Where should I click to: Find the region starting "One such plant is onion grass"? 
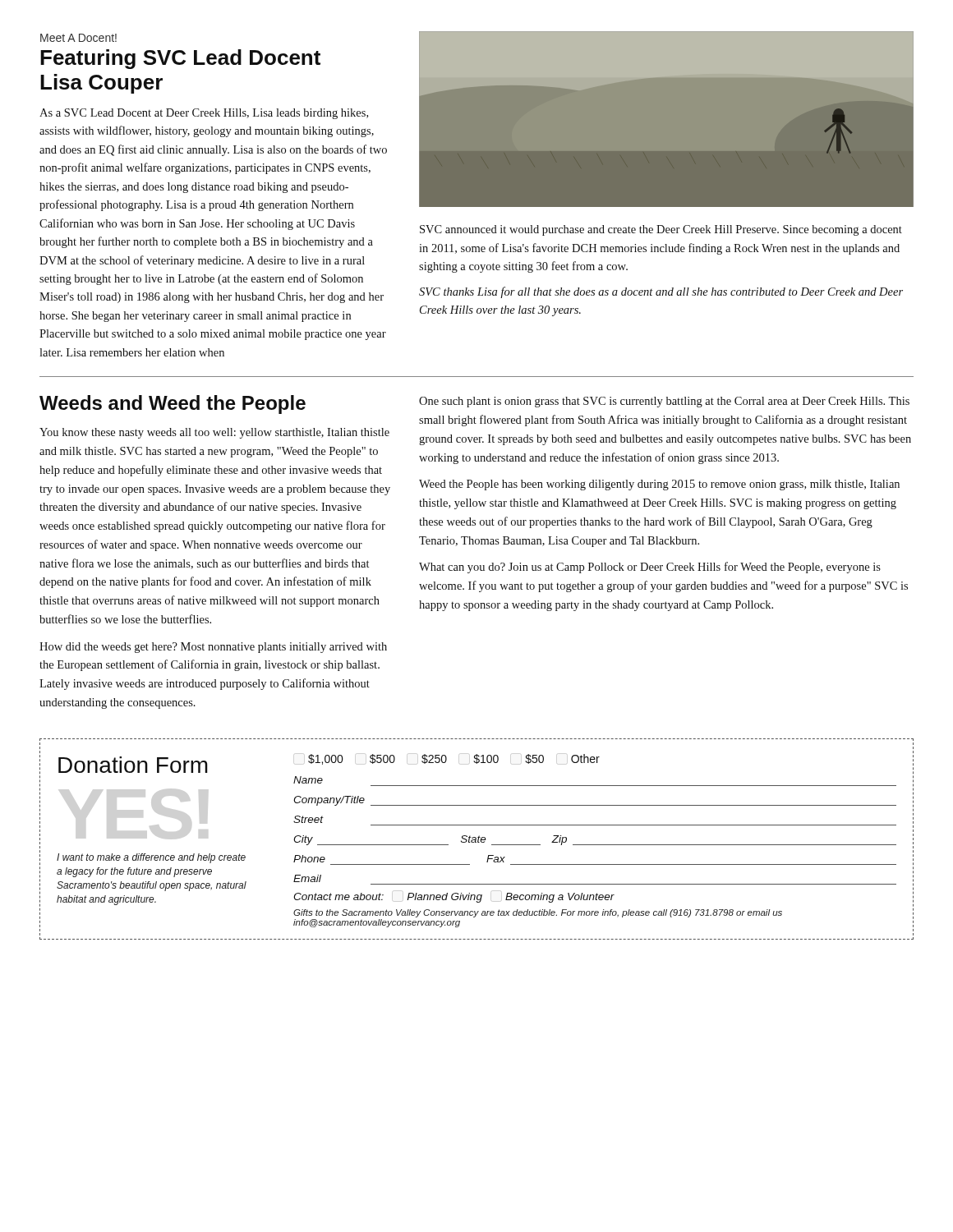666,503
